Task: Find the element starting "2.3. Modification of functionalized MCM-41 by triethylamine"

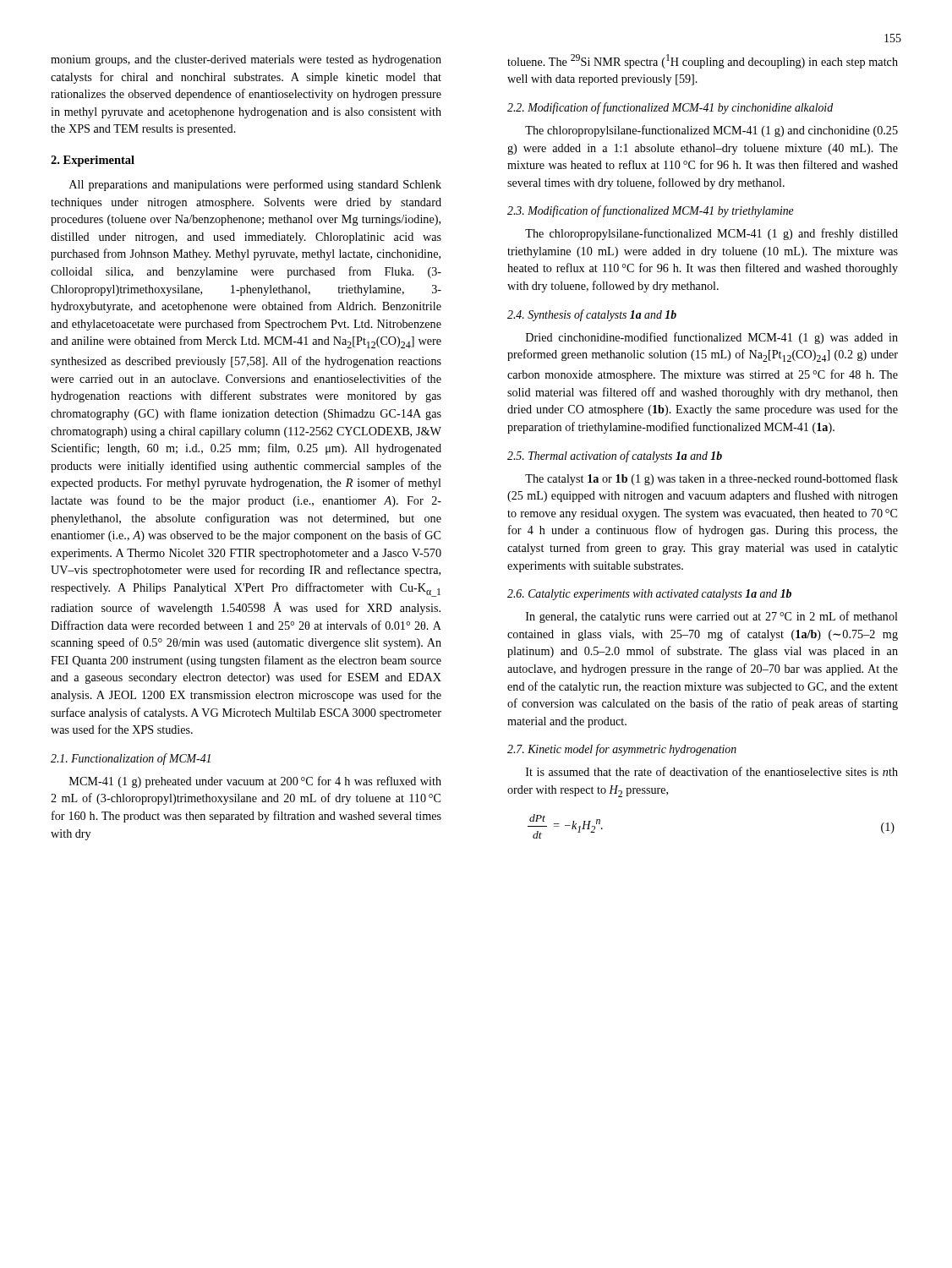Action: click(651, 211)
